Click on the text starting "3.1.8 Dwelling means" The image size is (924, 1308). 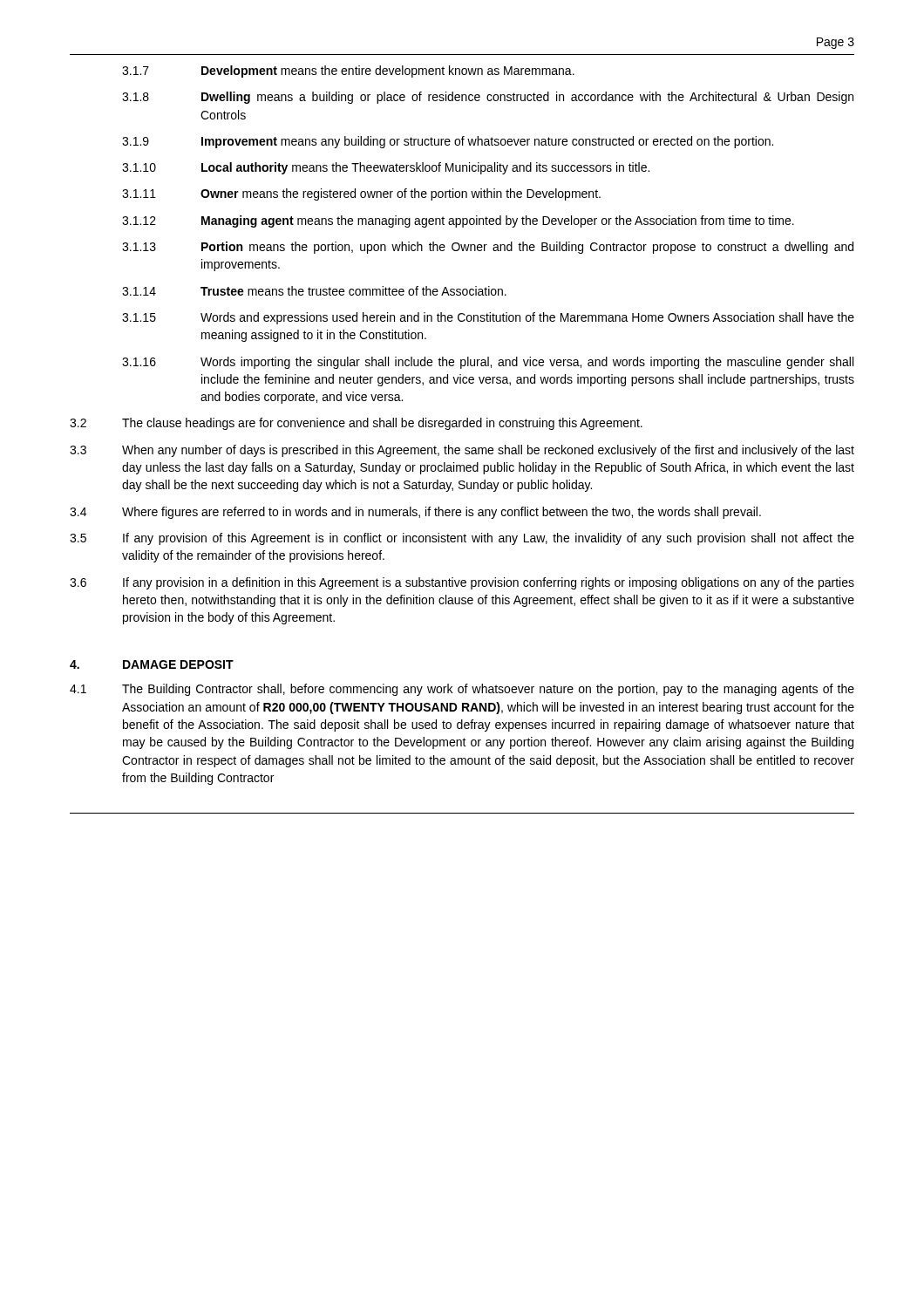pyautogui.click(x=462, y=106)
